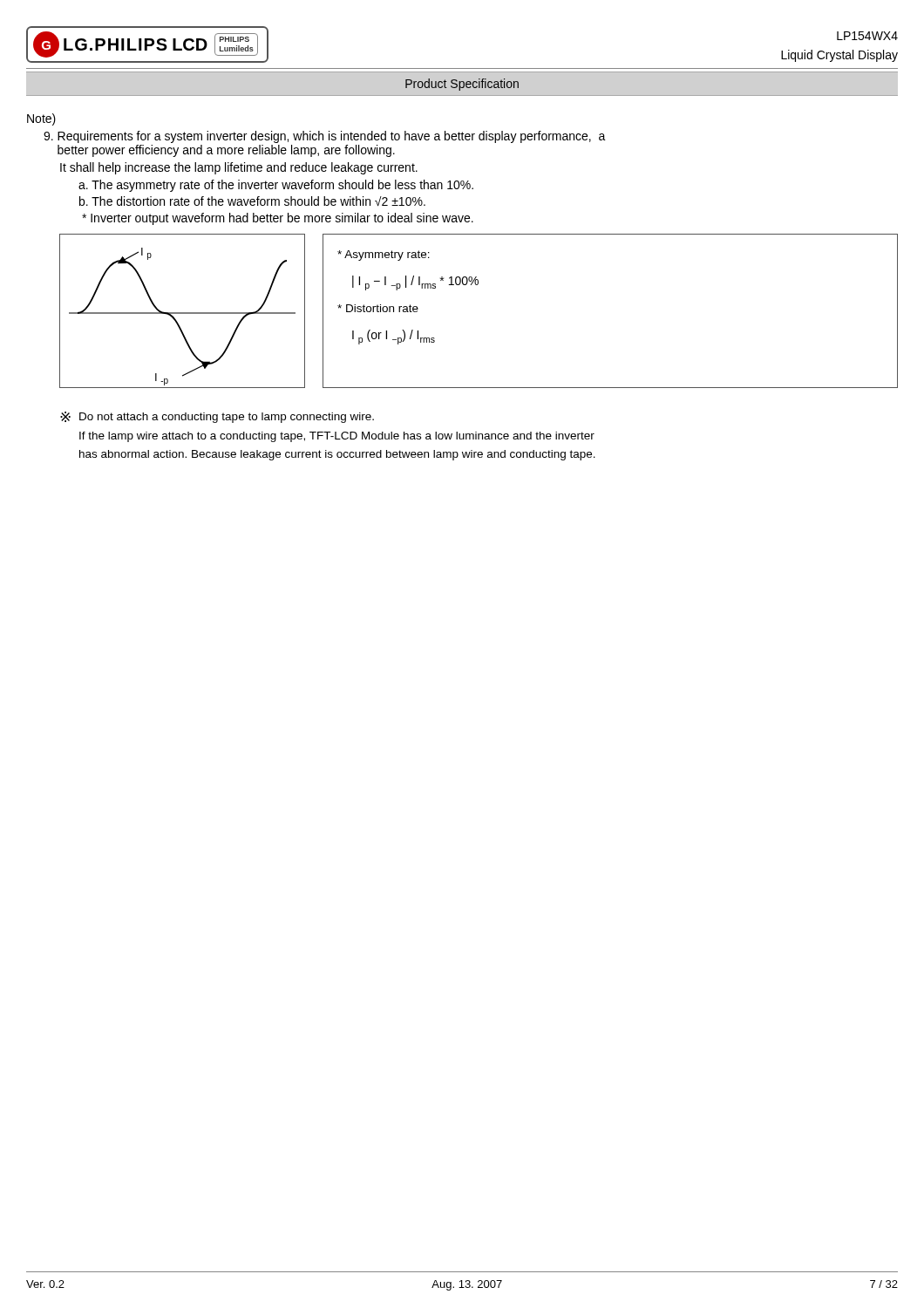This screenshot has width=924, height=1308.
Task: Locate the list item that says "Inverter output waveform had better be"
Action: click(276, 218)
